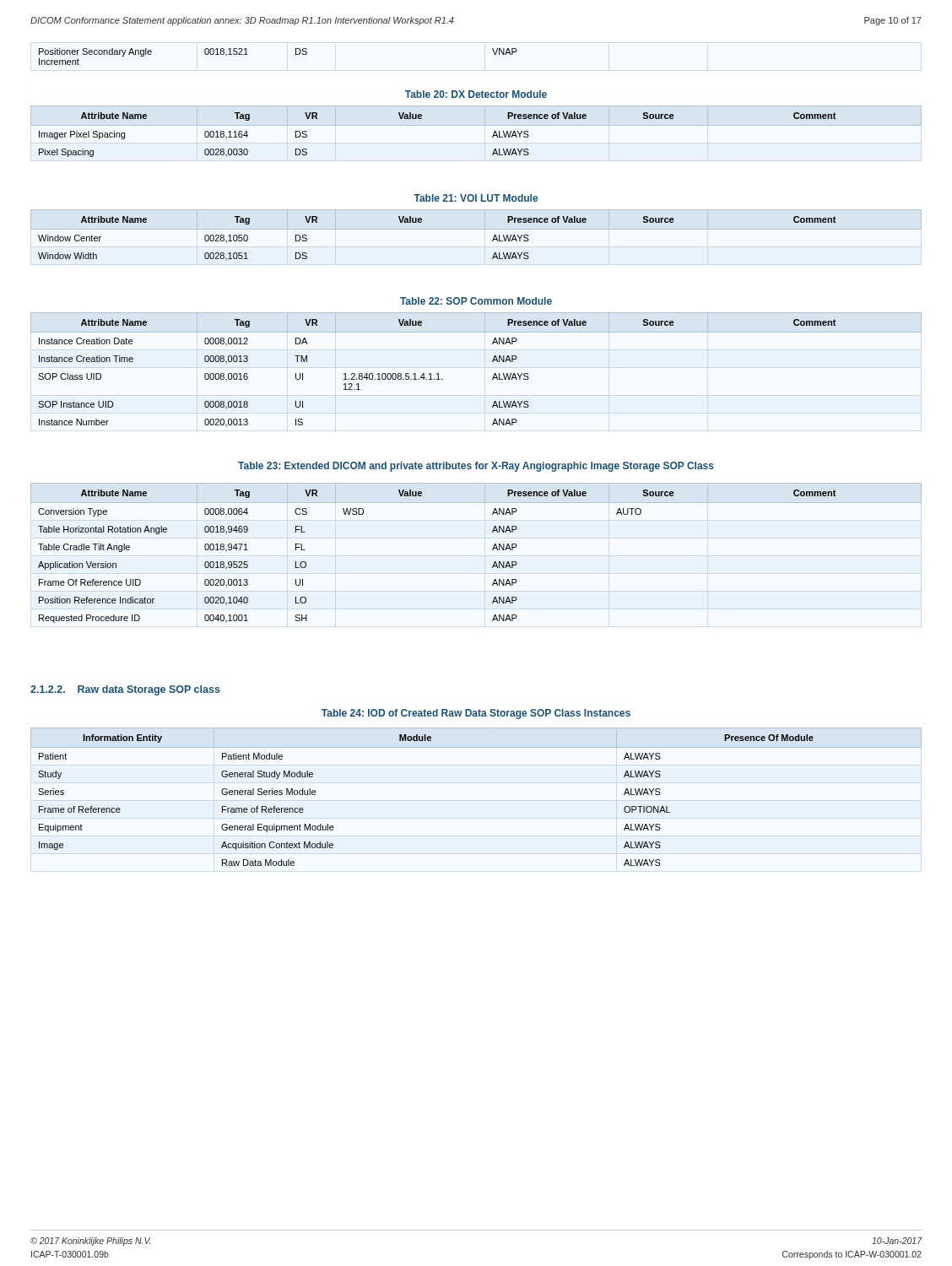This screenshot has height=1266, width=952.
Task: Click on the text block starting "Table 21: VOI LUT Module"
Action: click(476, 198)
